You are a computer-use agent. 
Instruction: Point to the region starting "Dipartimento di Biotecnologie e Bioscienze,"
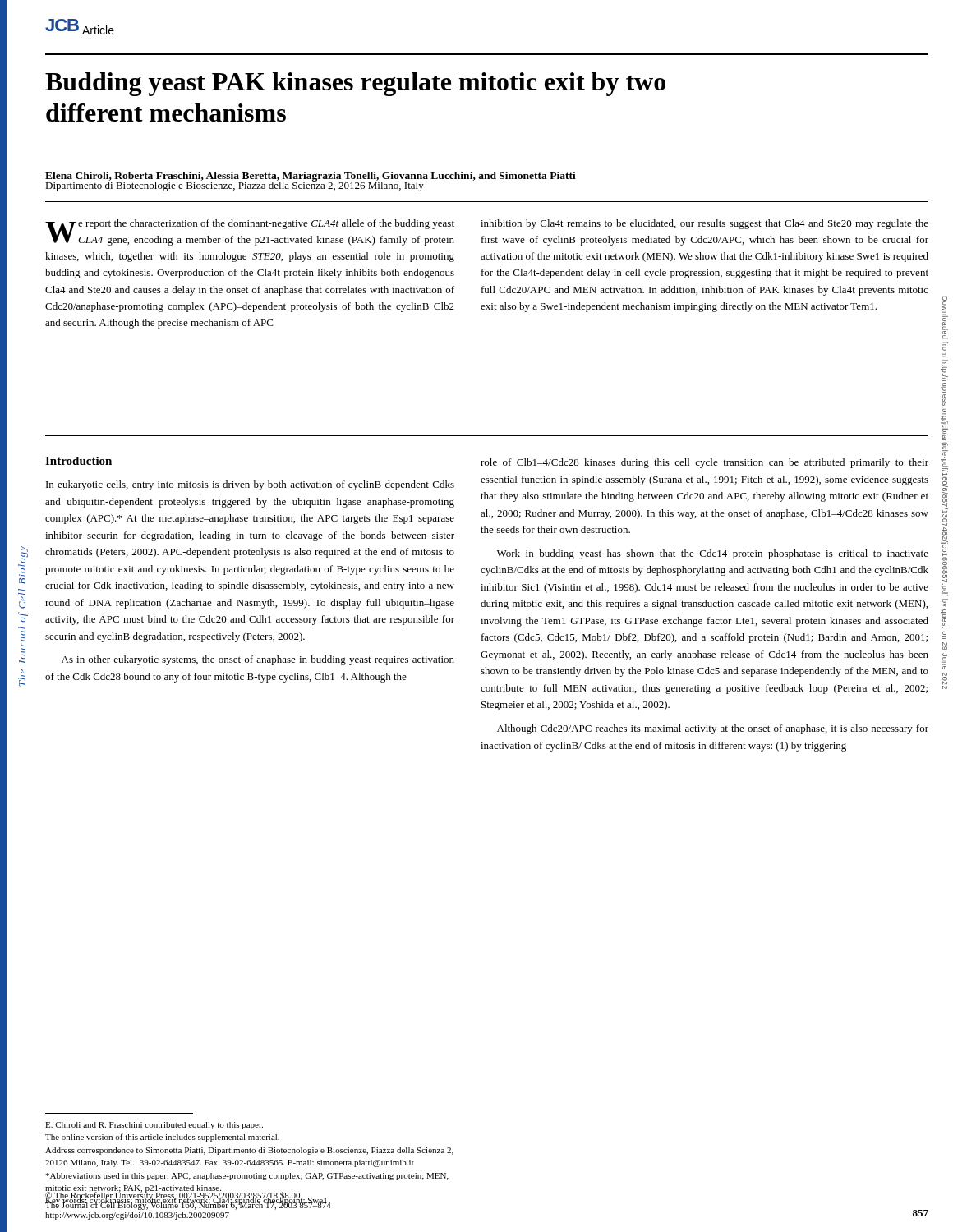point(487,186)
